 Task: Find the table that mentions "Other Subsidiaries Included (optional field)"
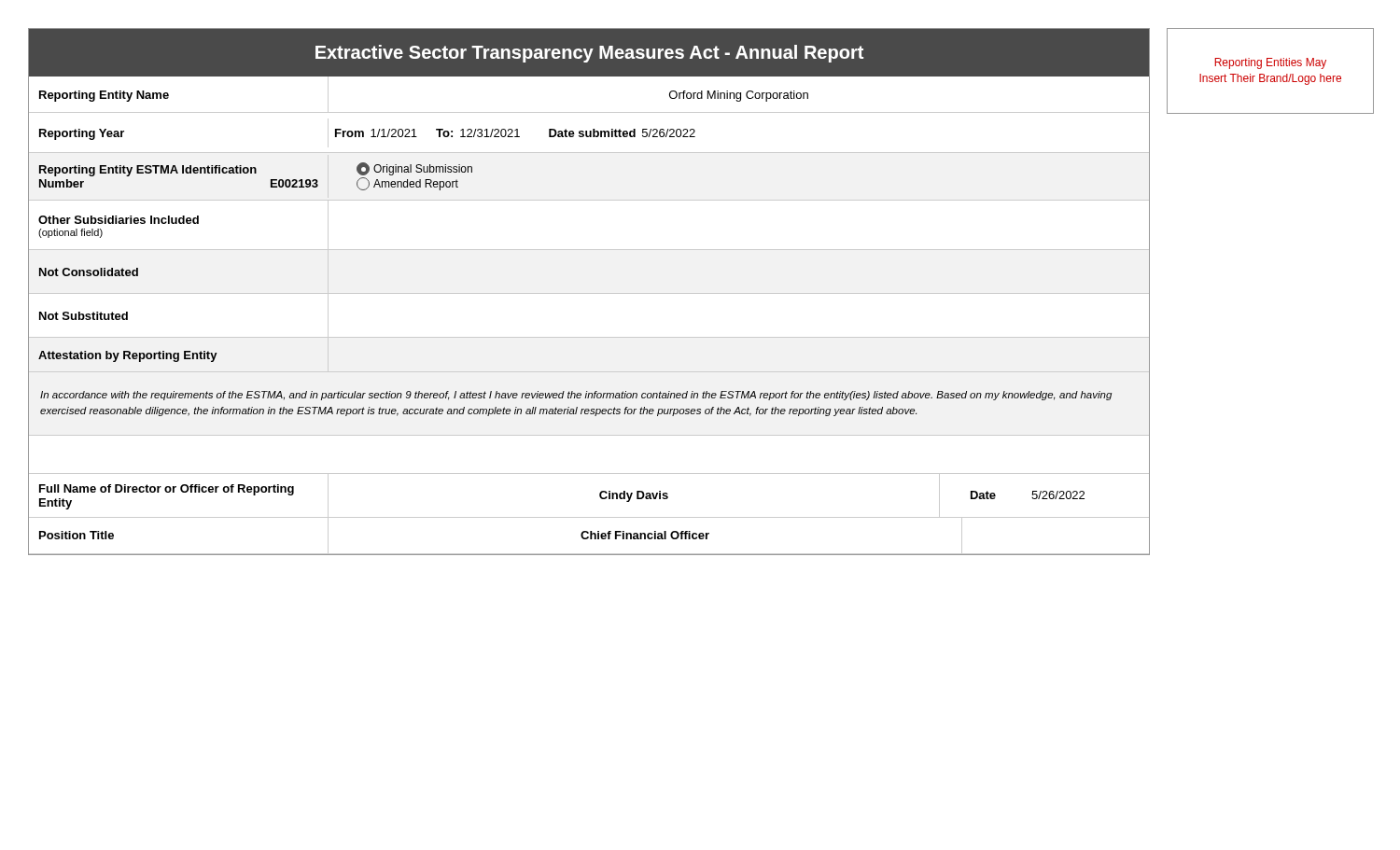589,225
